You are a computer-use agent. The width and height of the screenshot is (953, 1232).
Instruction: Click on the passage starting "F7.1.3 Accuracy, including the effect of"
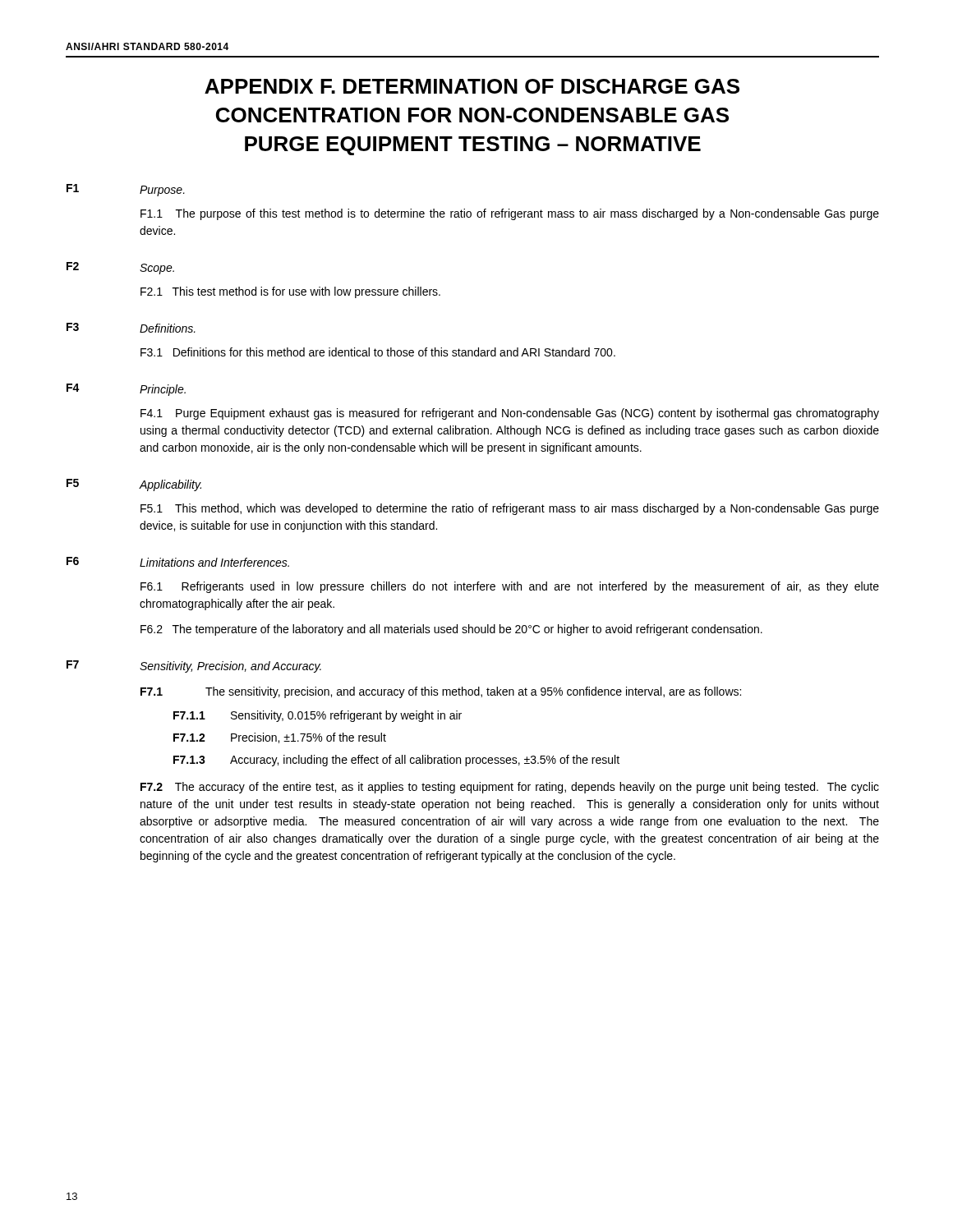pyautogui.click(x=526, y=760)
